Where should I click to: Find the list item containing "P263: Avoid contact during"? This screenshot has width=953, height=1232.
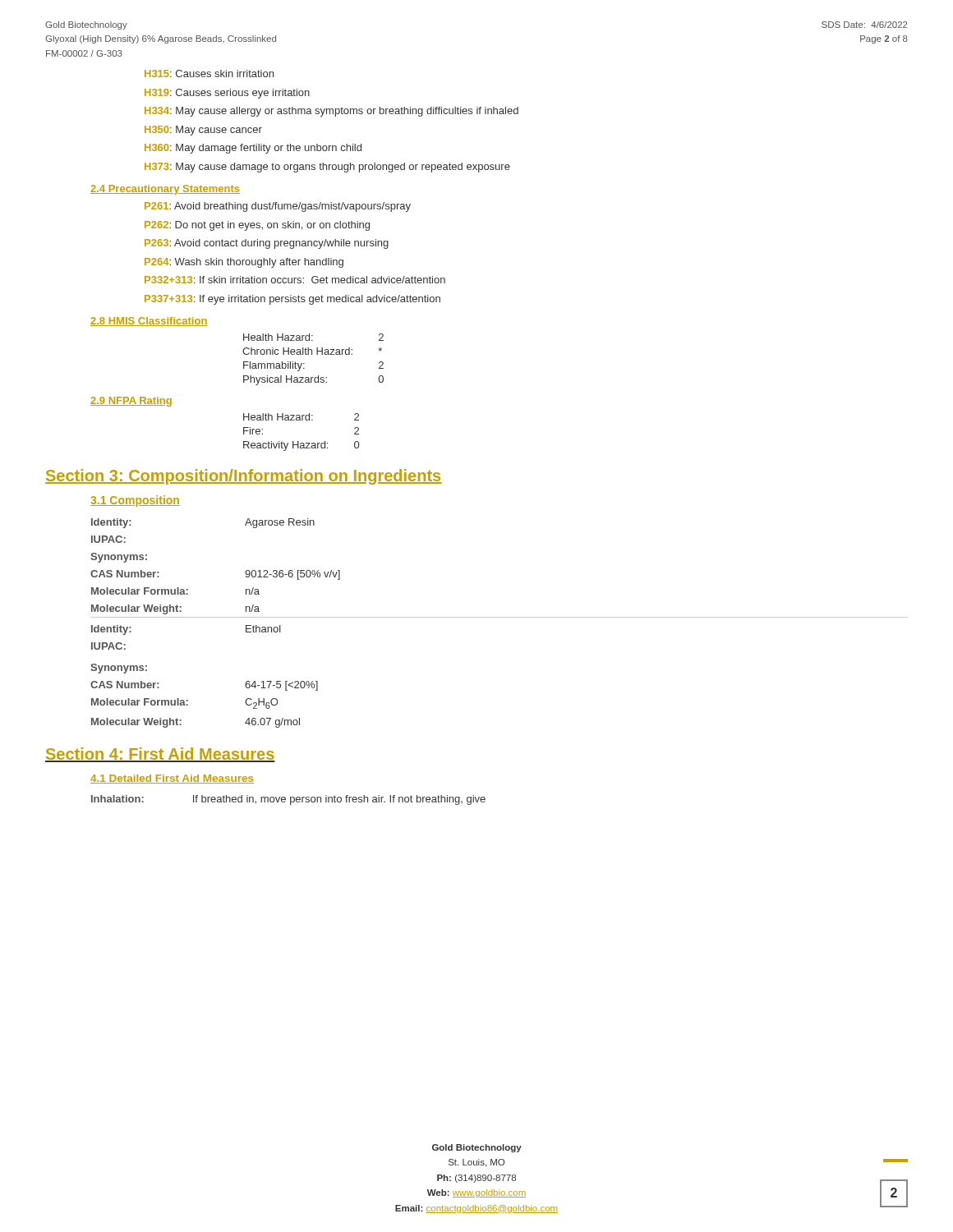(x=266, y=243)
